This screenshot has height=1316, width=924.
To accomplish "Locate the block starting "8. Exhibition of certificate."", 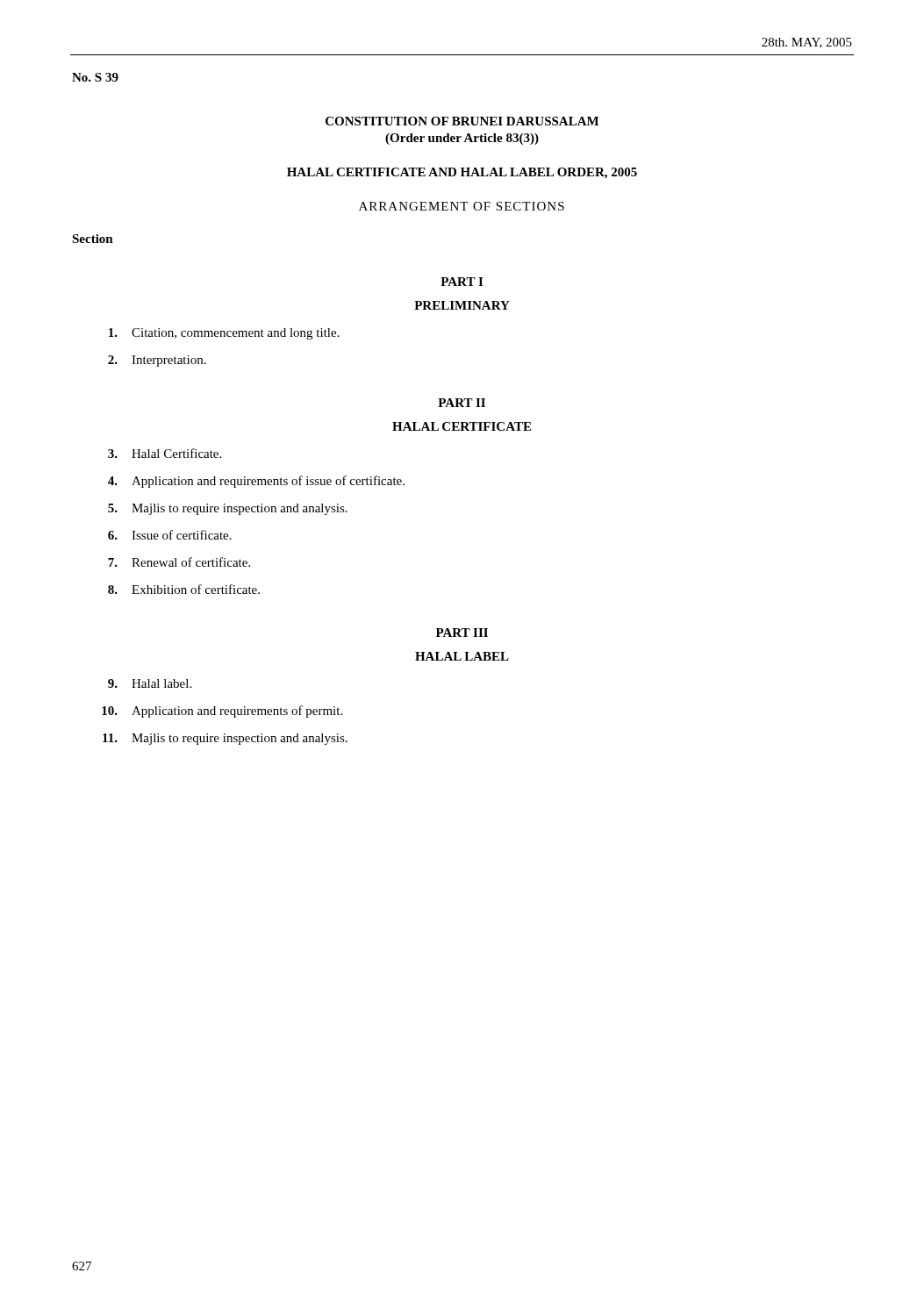I will [x=166, y=590].
